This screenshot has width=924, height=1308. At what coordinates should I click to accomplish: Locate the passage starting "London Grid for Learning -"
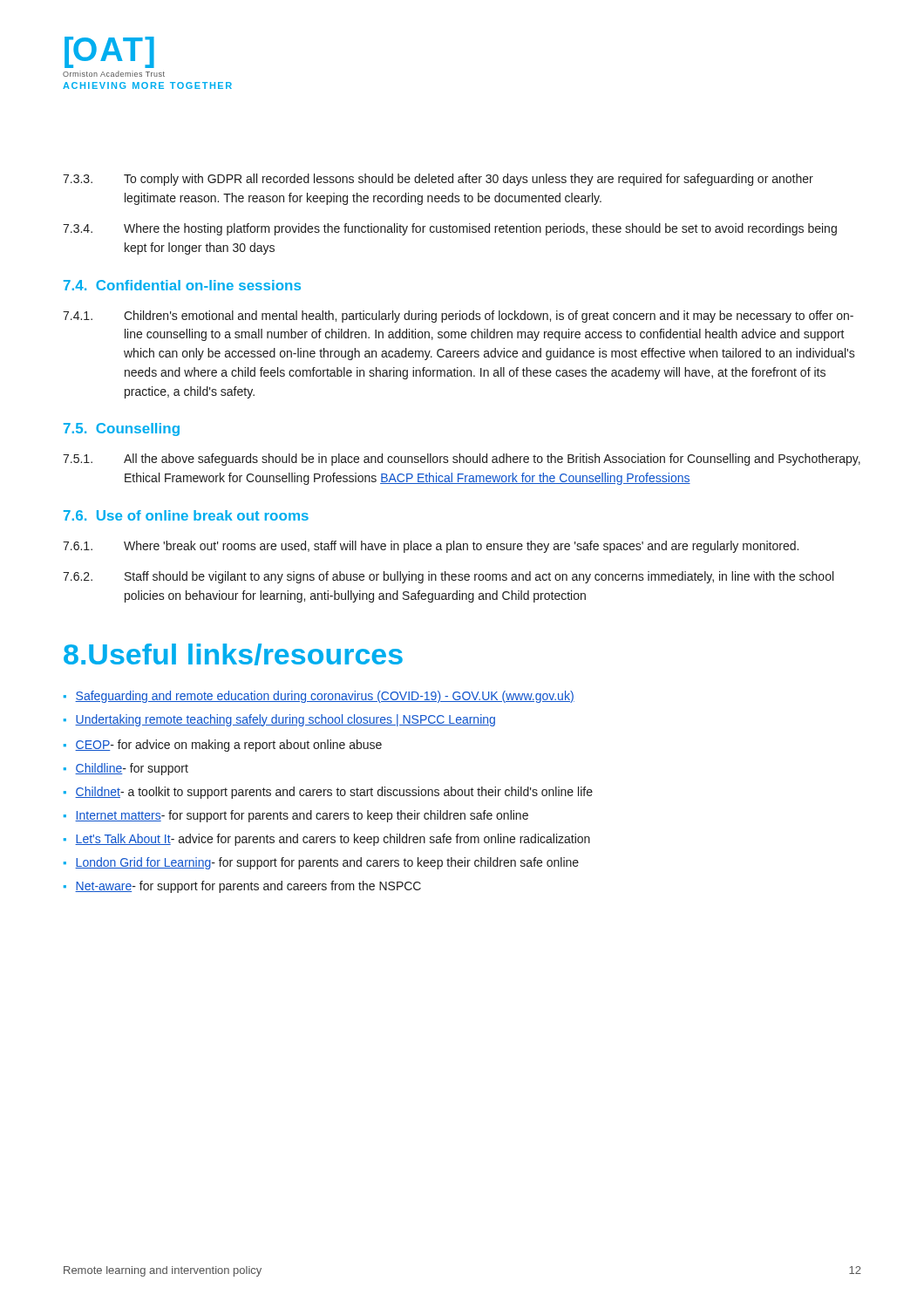point(327,862)
